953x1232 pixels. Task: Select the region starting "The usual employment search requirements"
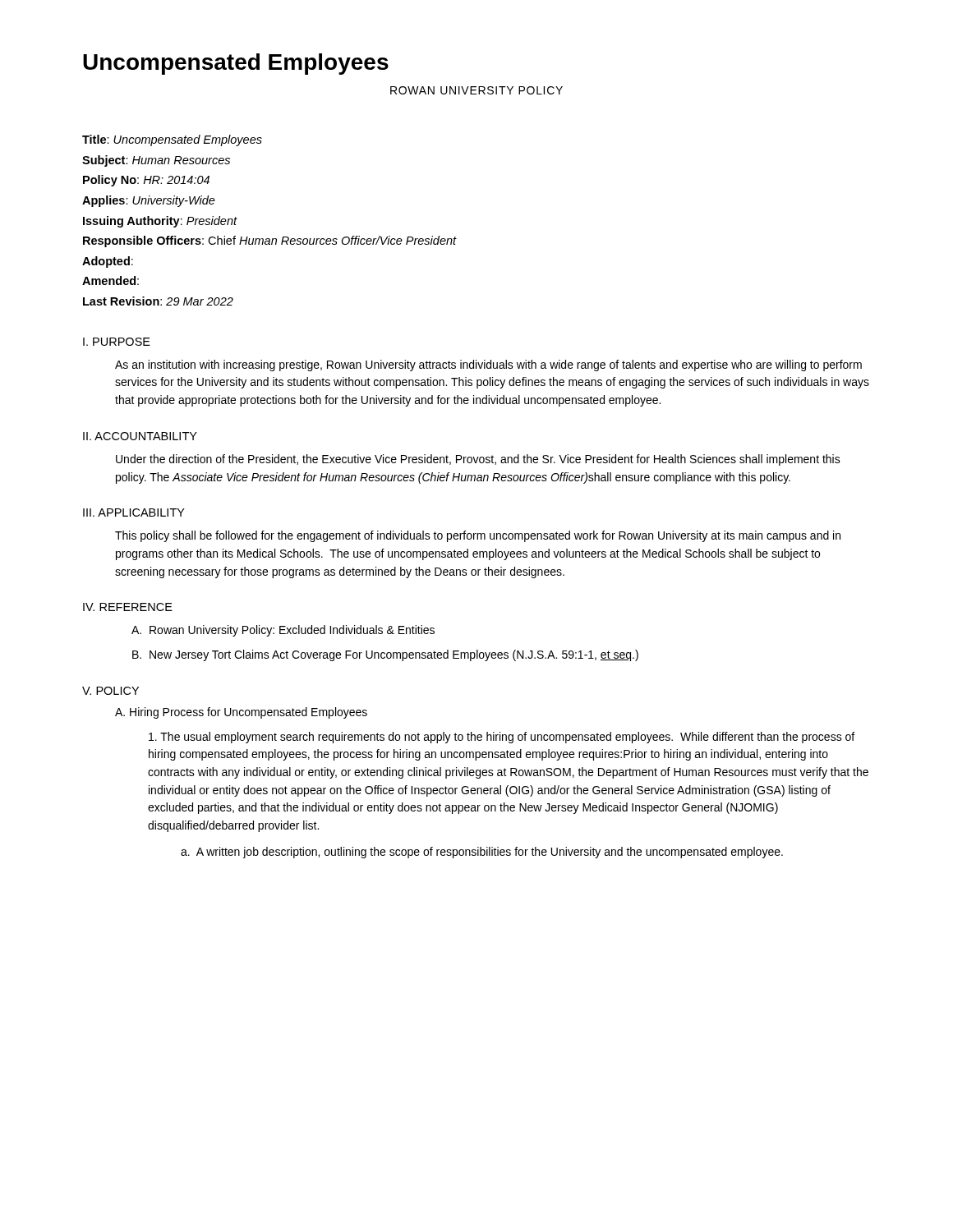[508, 781]
